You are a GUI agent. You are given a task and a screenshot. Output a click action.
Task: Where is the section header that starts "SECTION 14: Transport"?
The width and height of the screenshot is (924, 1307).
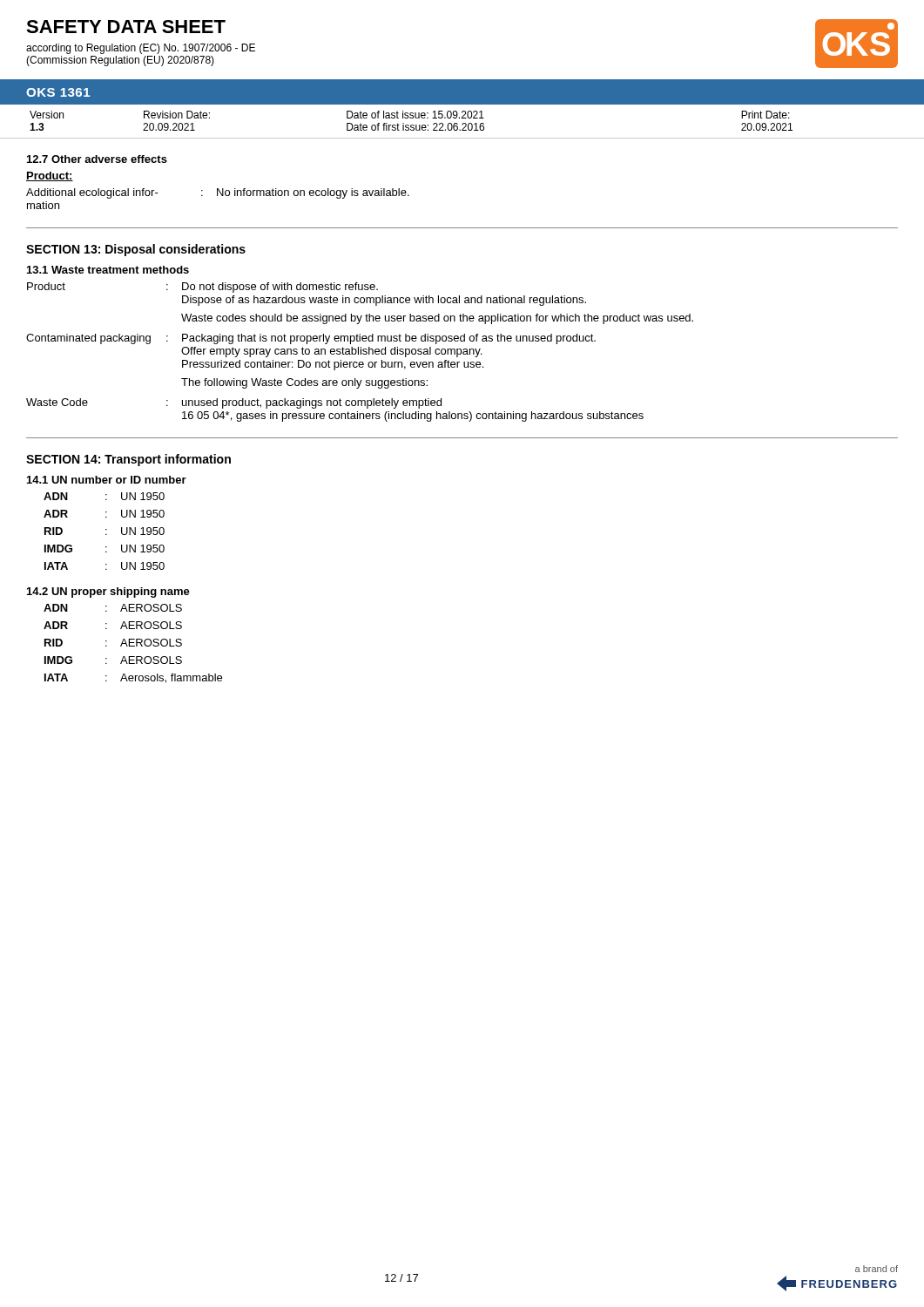[129, 459]
